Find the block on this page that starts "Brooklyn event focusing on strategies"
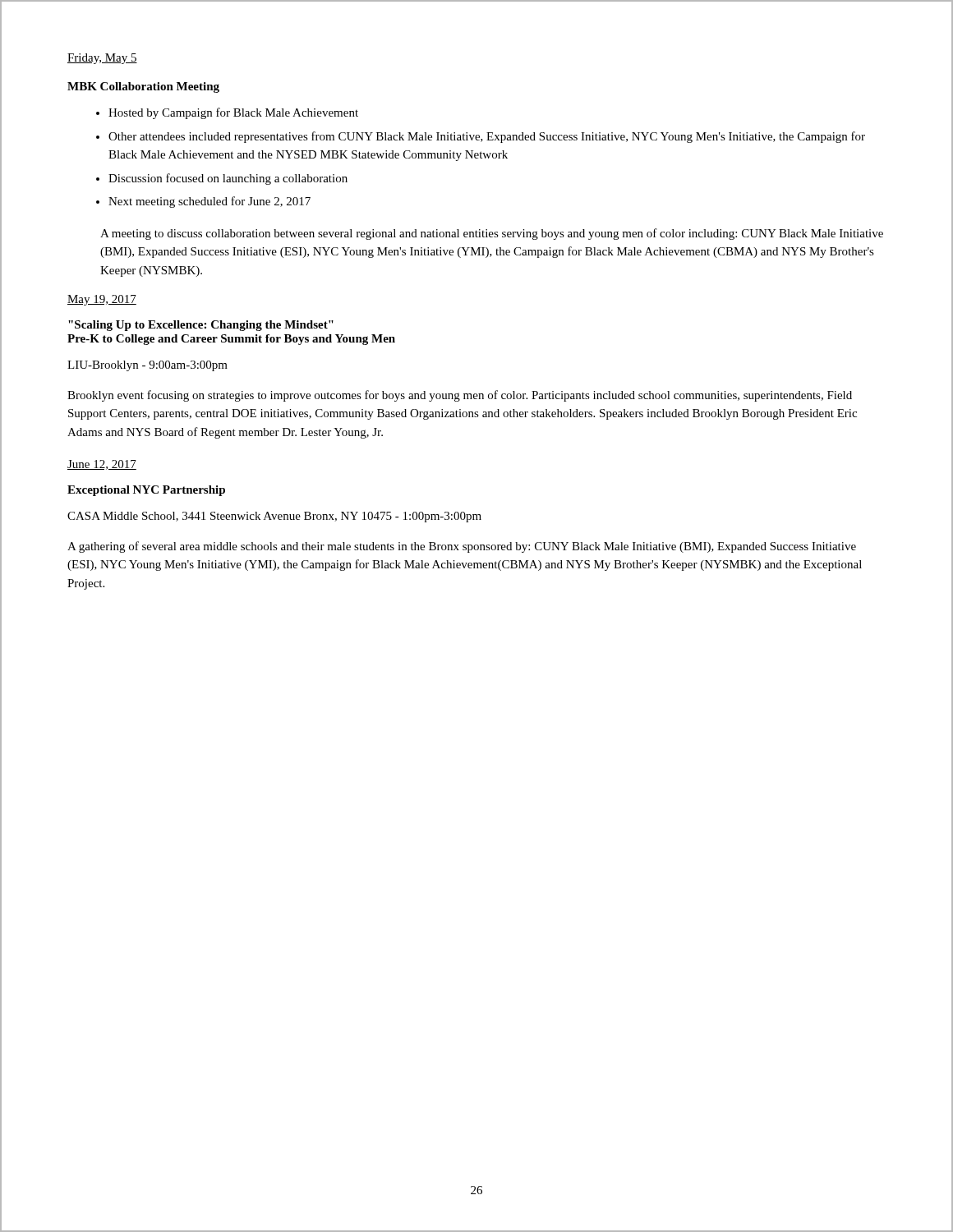The height and width of the screenshot is (1232, 953). 462,413
